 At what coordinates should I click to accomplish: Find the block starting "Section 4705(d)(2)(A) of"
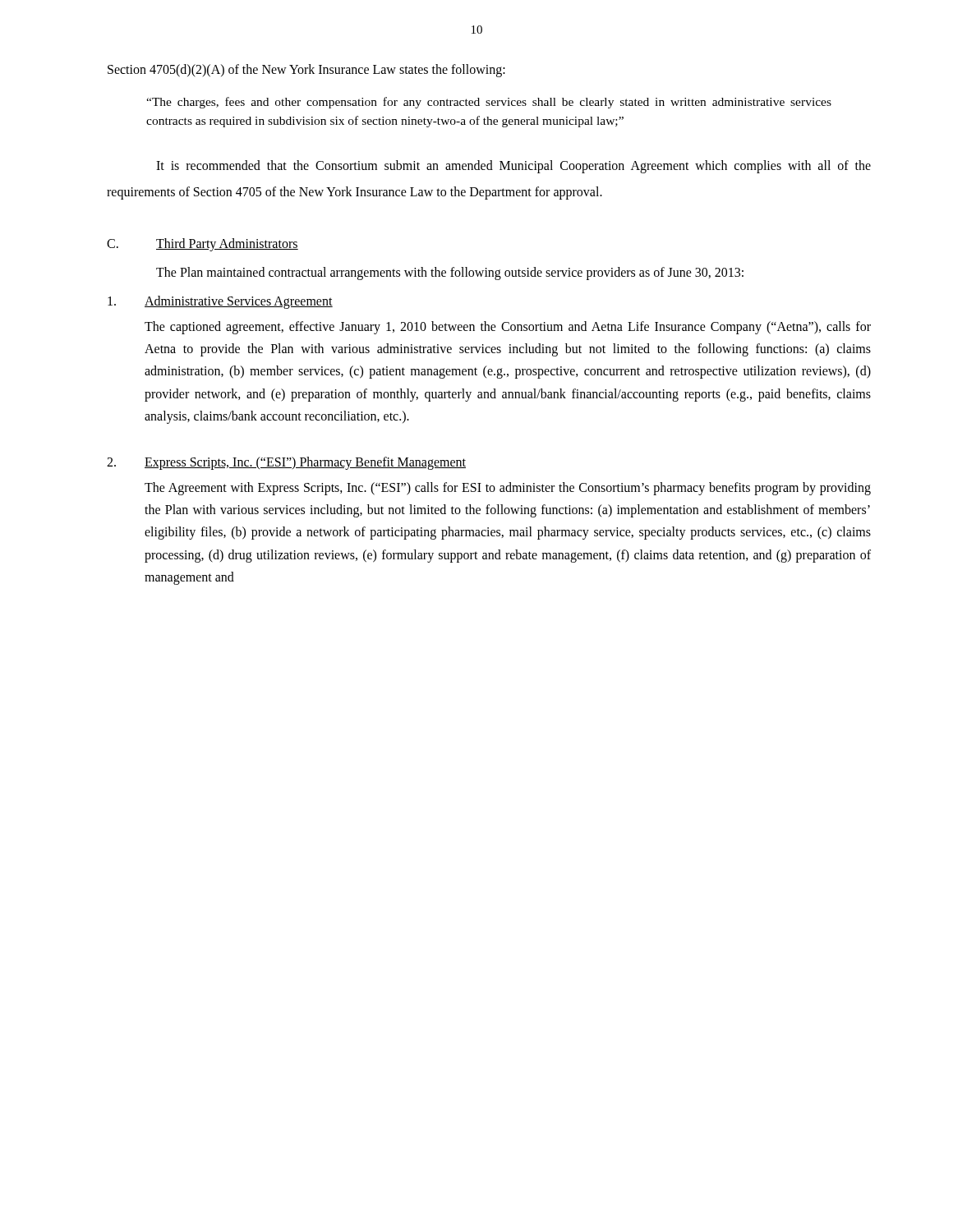(306, 69)
